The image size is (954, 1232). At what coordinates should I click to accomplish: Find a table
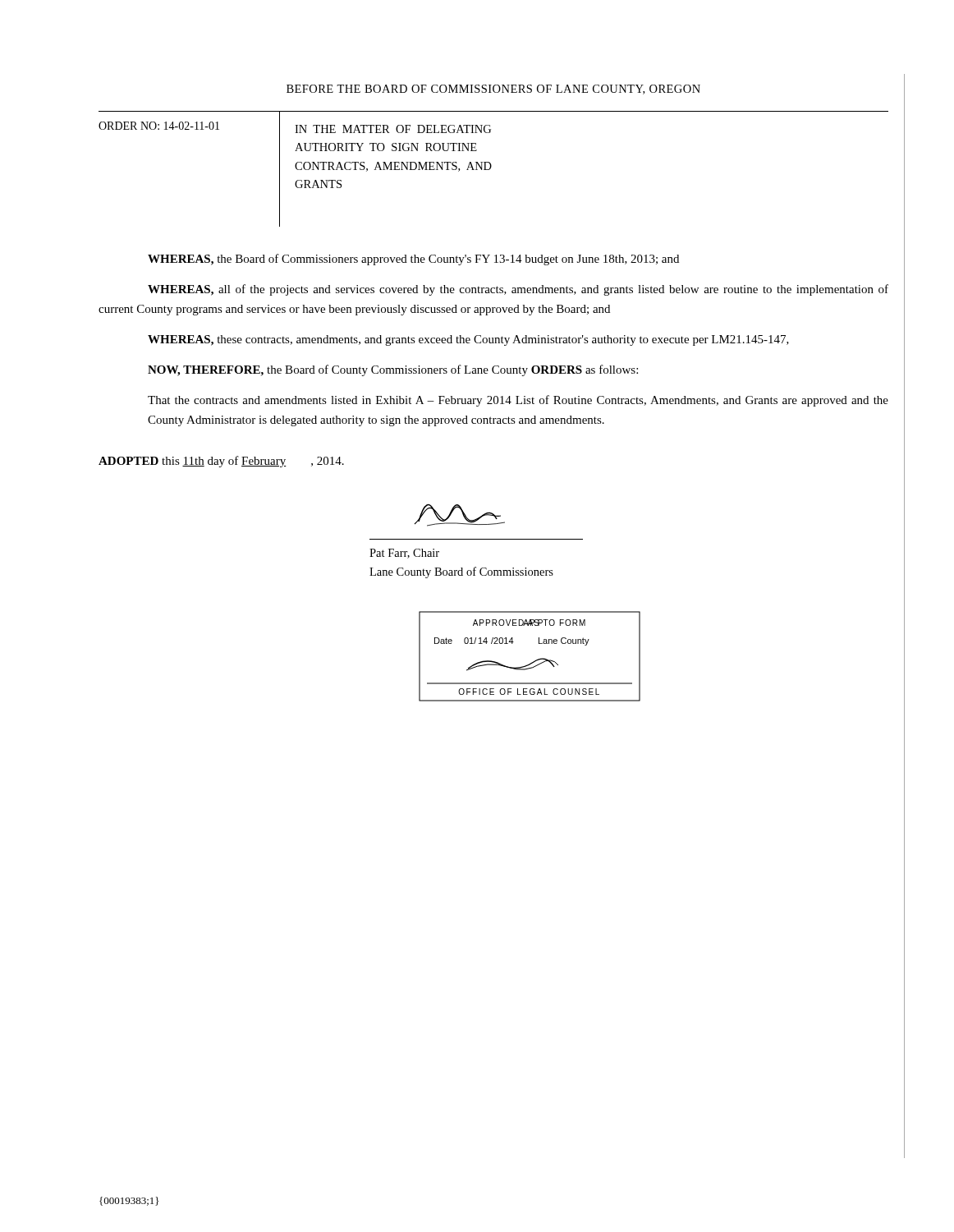point(493,169)
